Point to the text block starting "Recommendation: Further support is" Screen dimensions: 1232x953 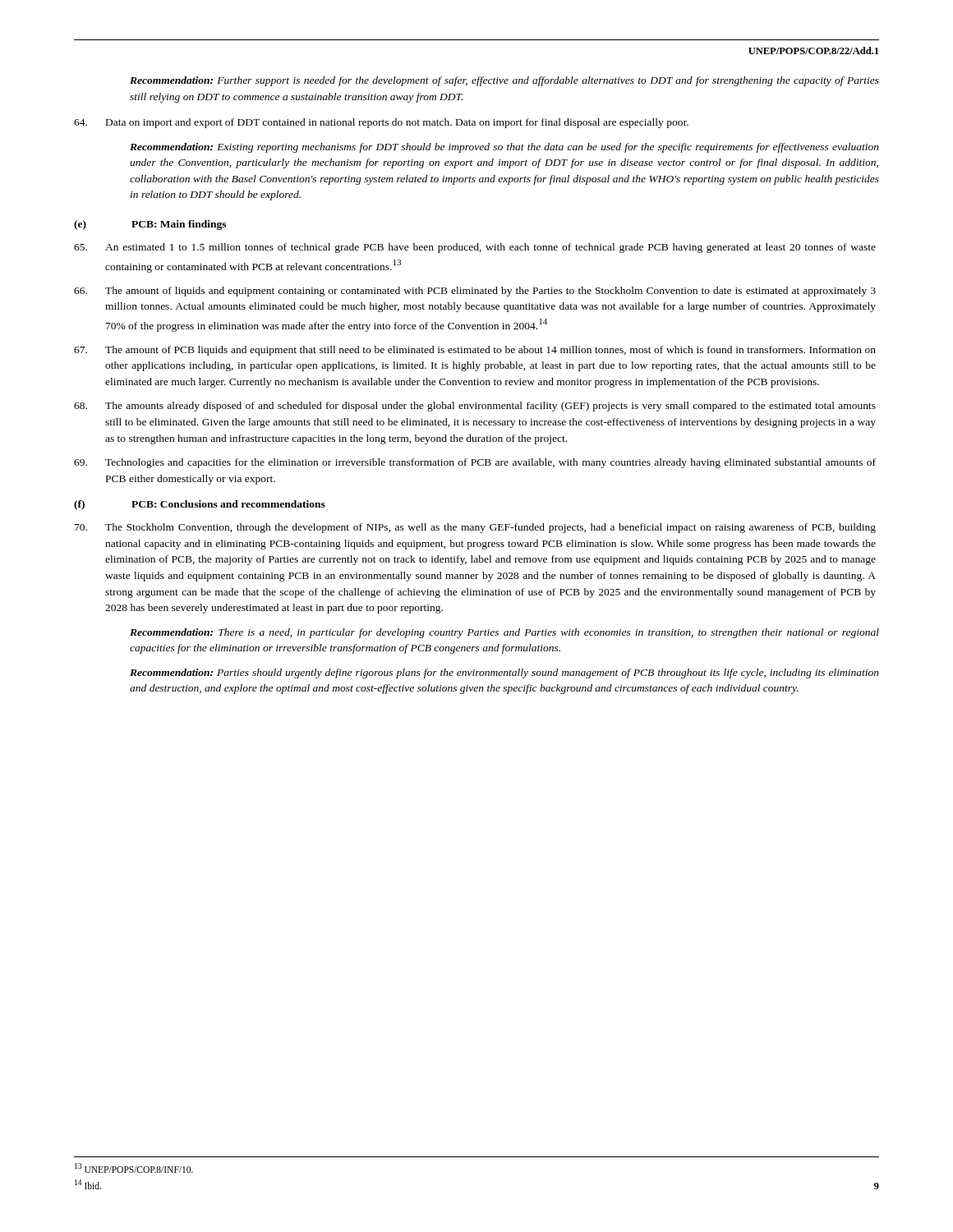click(504, 88)
